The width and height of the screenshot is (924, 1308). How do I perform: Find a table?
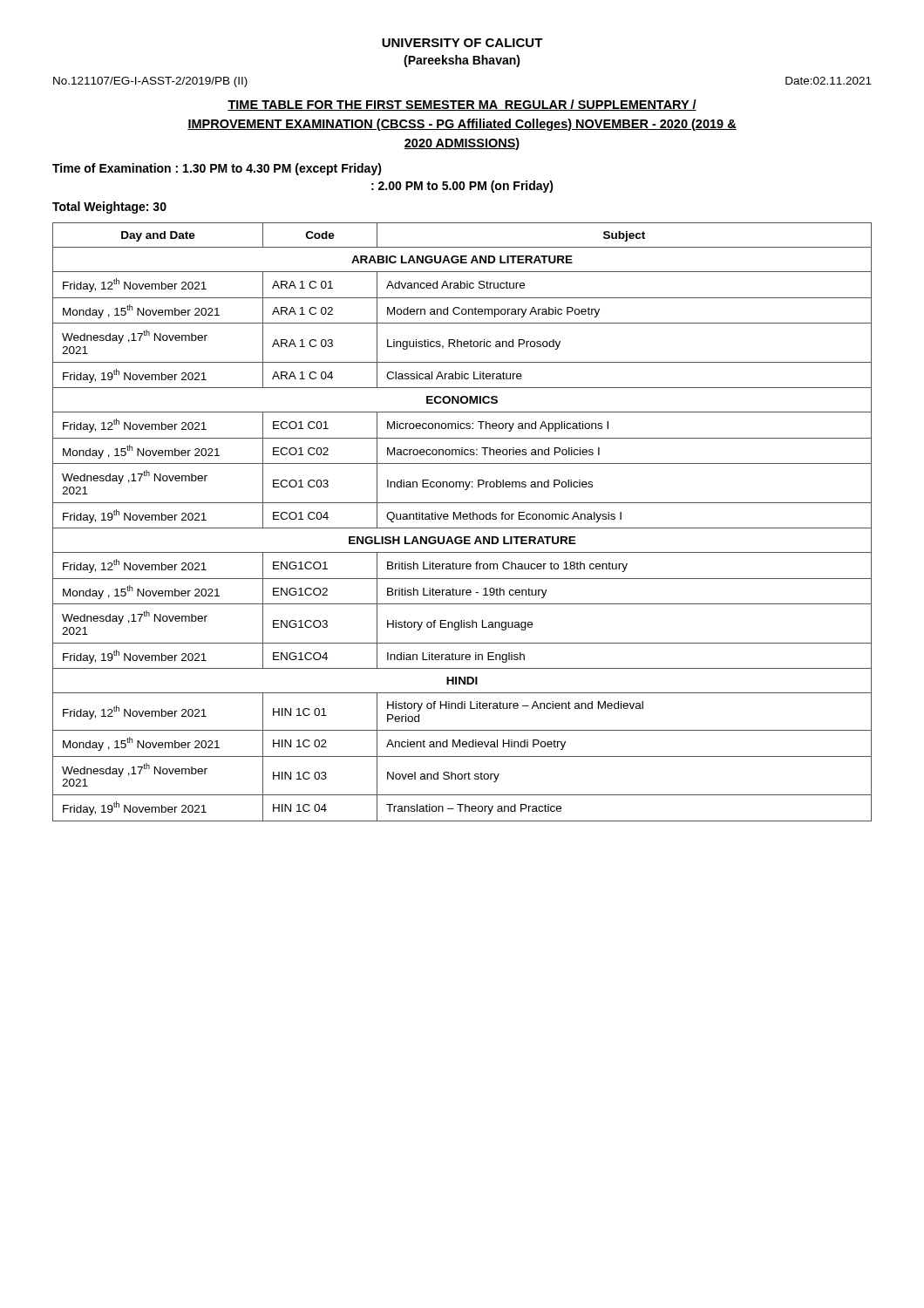(x=462, y=522)
